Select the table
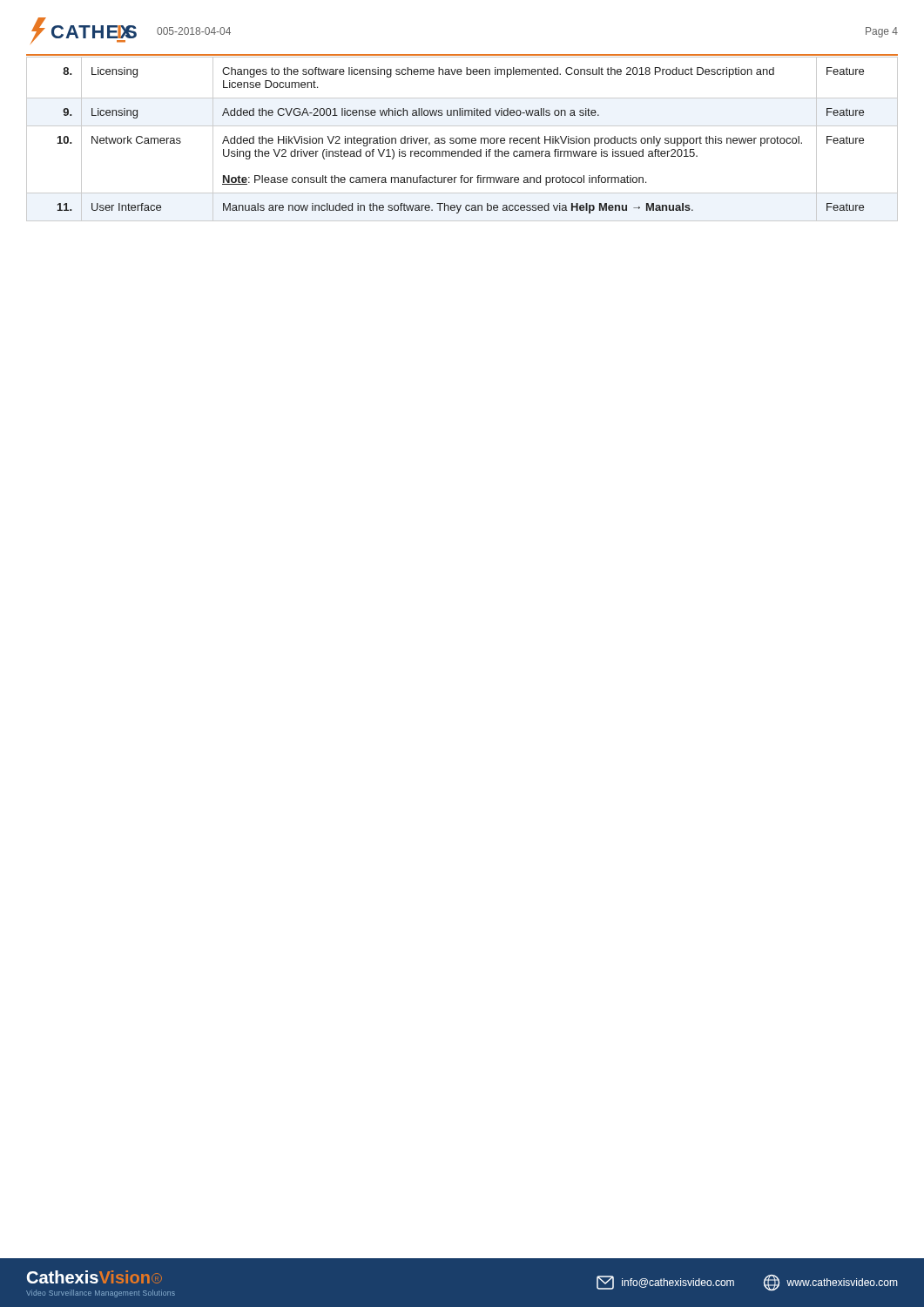The height and width of the screenshot is (1307, 924). point(462,139)
